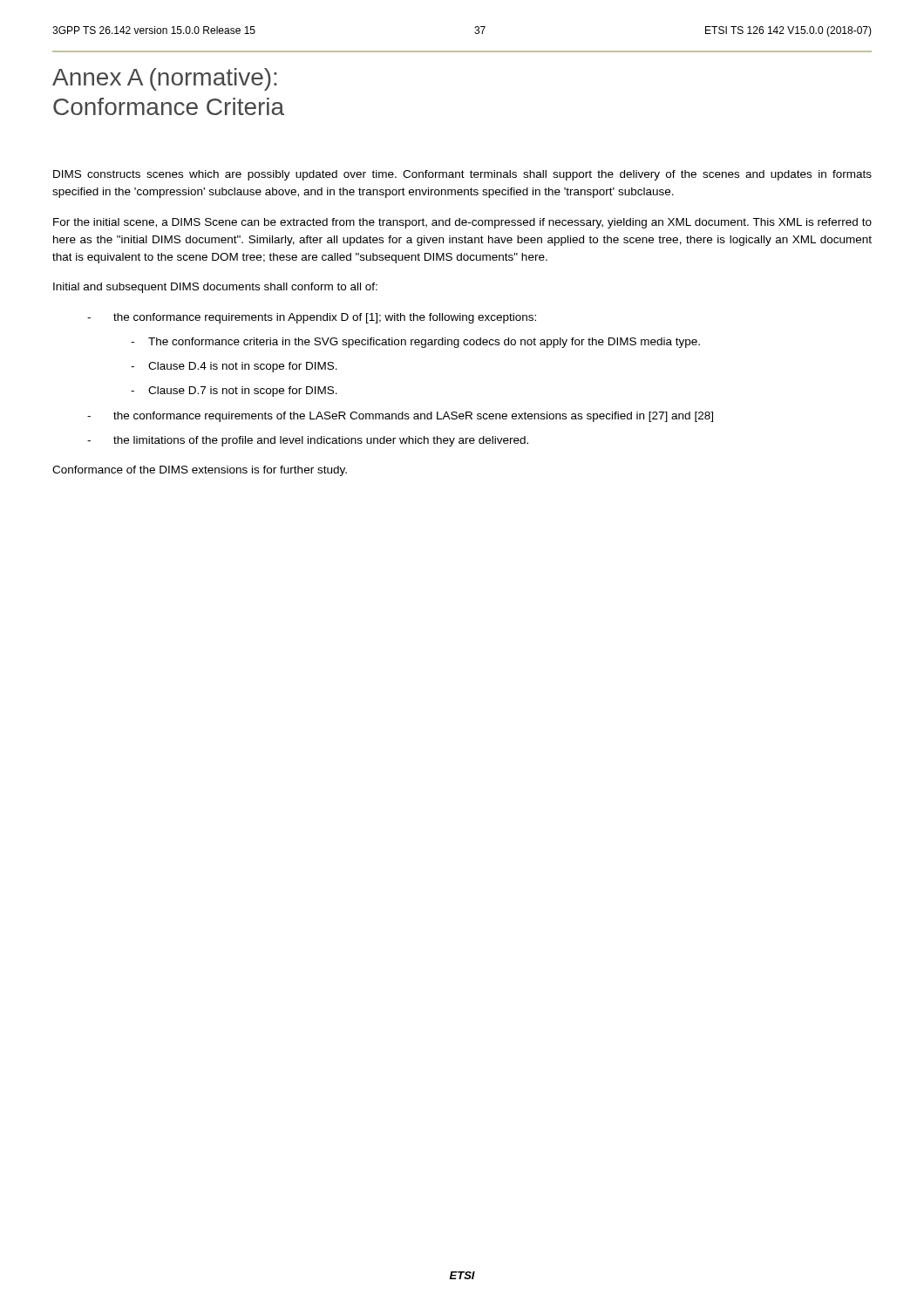Find the title
Screen dimensions: 1308x924
(462, 92)
